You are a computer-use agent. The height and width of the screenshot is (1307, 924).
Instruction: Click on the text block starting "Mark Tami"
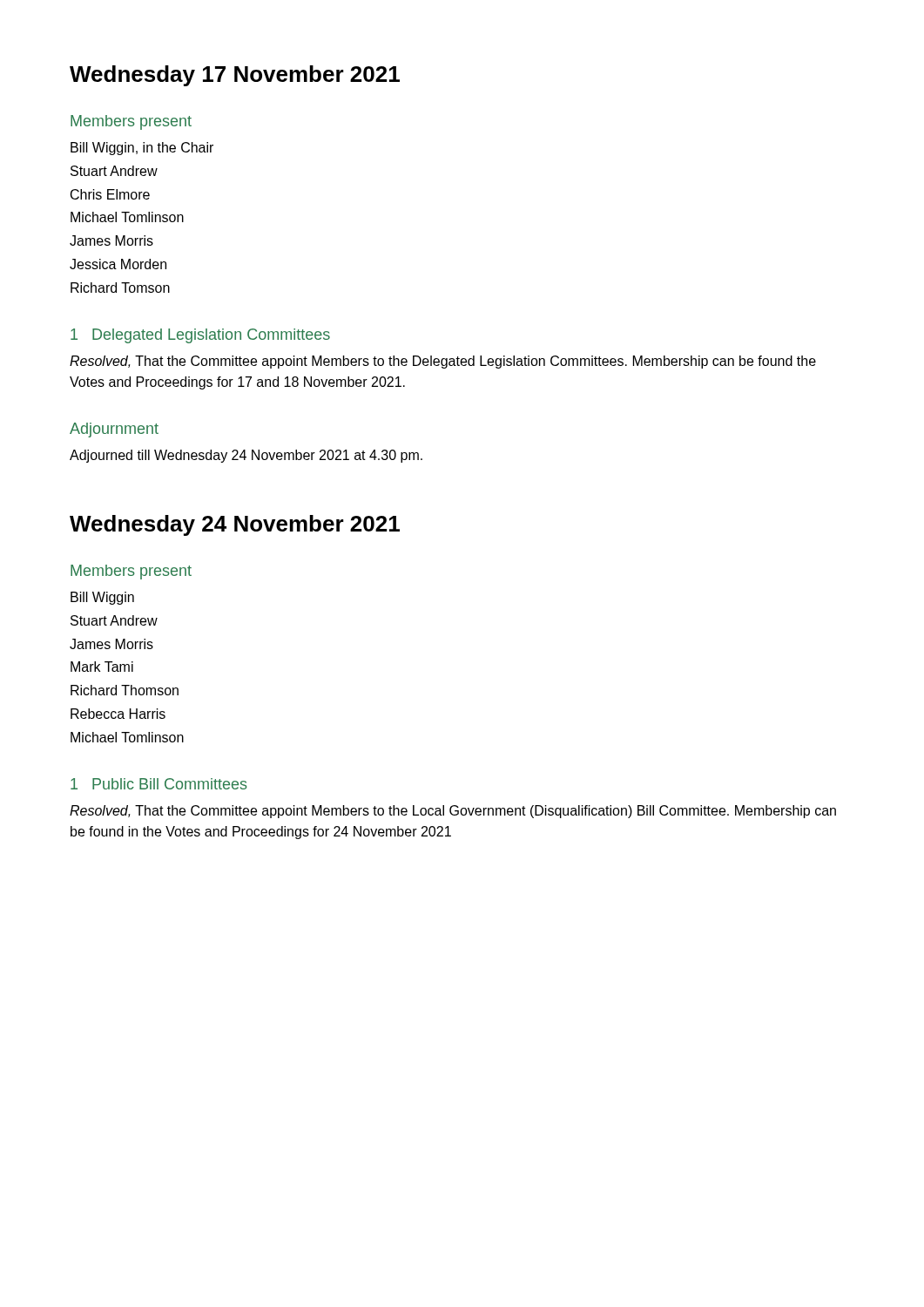102,667
